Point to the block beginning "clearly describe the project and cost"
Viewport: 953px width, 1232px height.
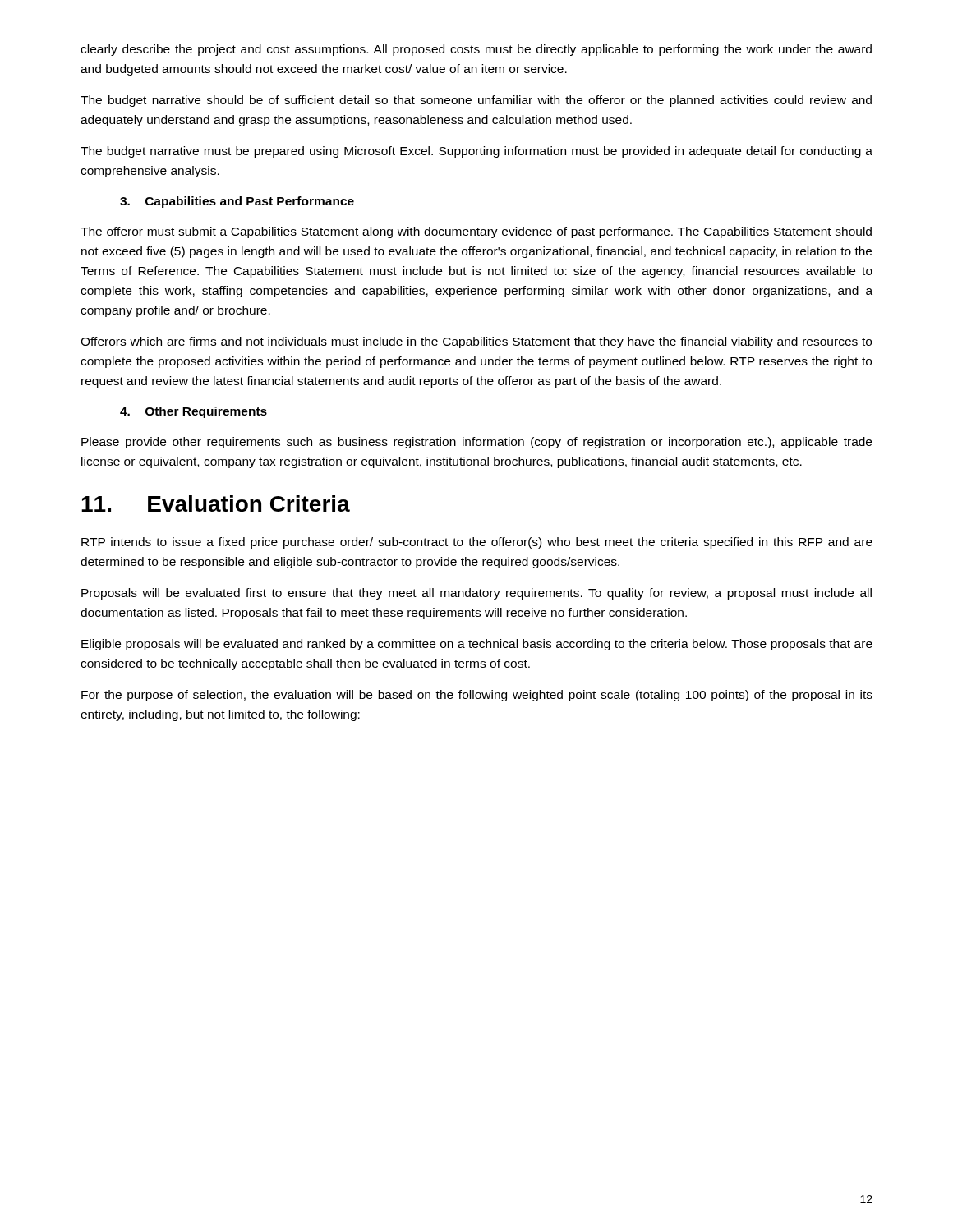[x=476, y=59]
